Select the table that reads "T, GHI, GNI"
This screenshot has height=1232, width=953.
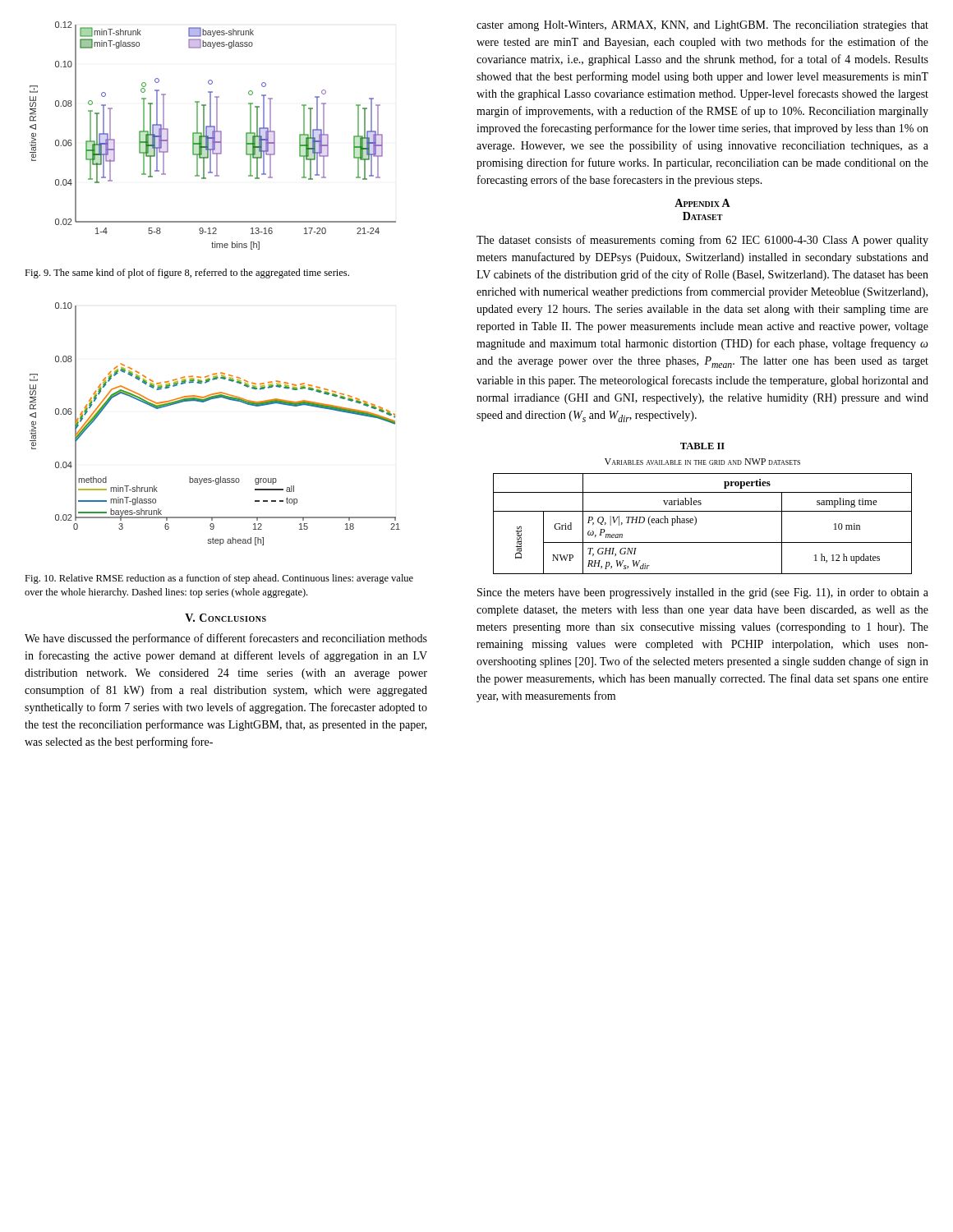[702, 524]
